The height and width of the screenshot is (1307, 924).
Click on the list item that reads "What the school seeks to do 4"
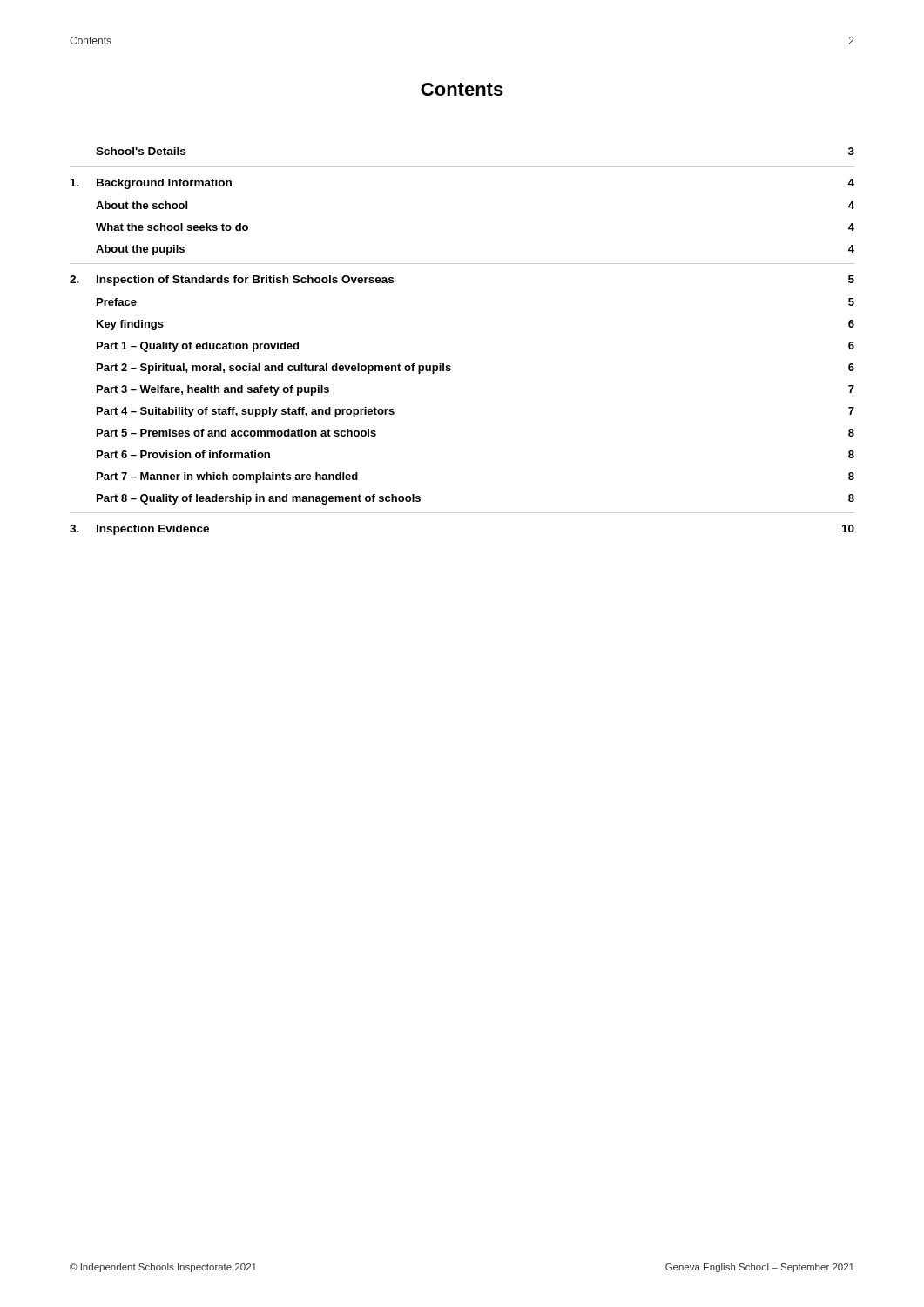point(173,227)
